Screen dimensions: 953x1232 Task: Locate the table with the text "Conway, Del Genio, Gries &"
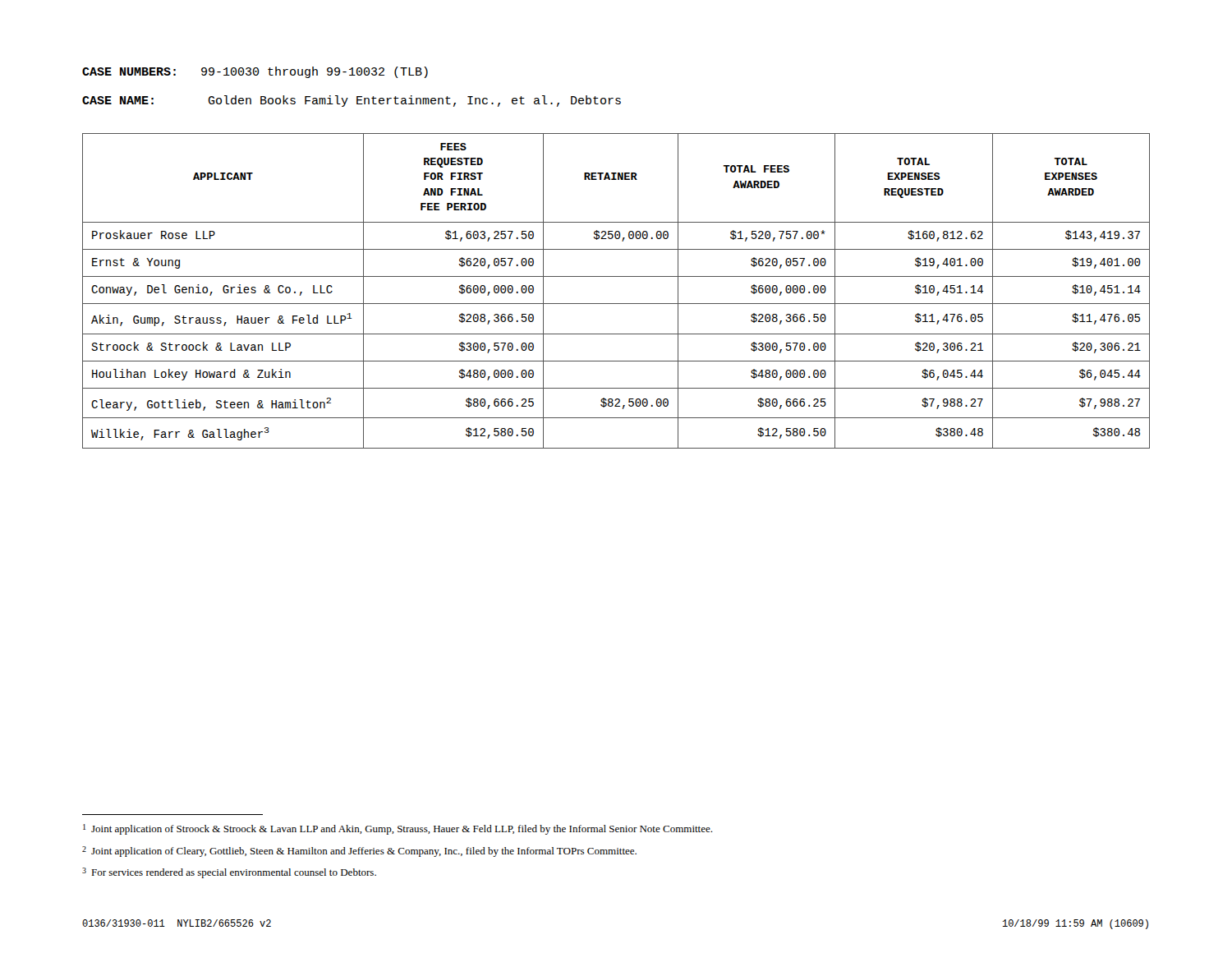(616, 291)
